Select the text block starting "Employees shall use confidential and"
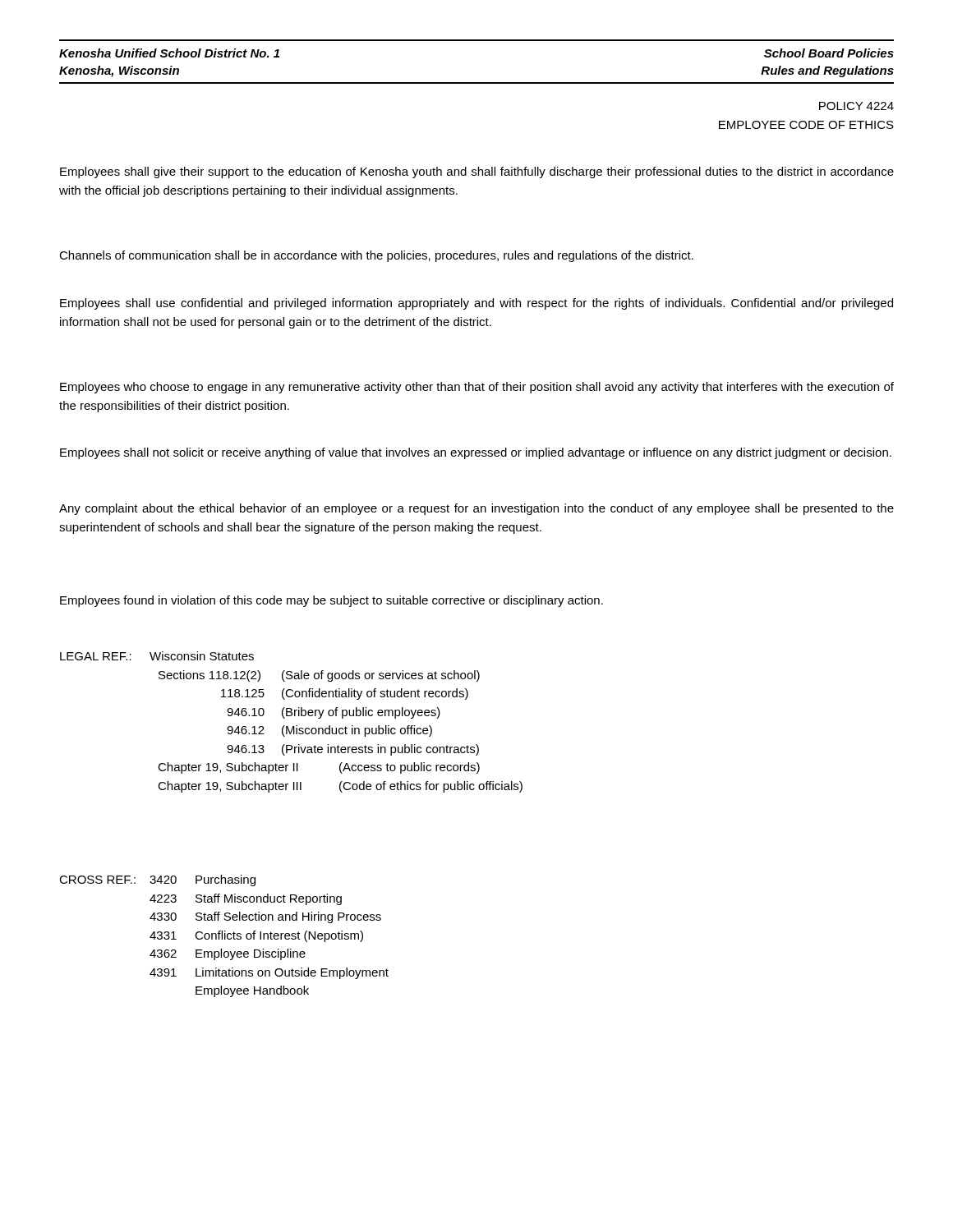The width and height of the screenshot is (953, 1232). (476, 312)
